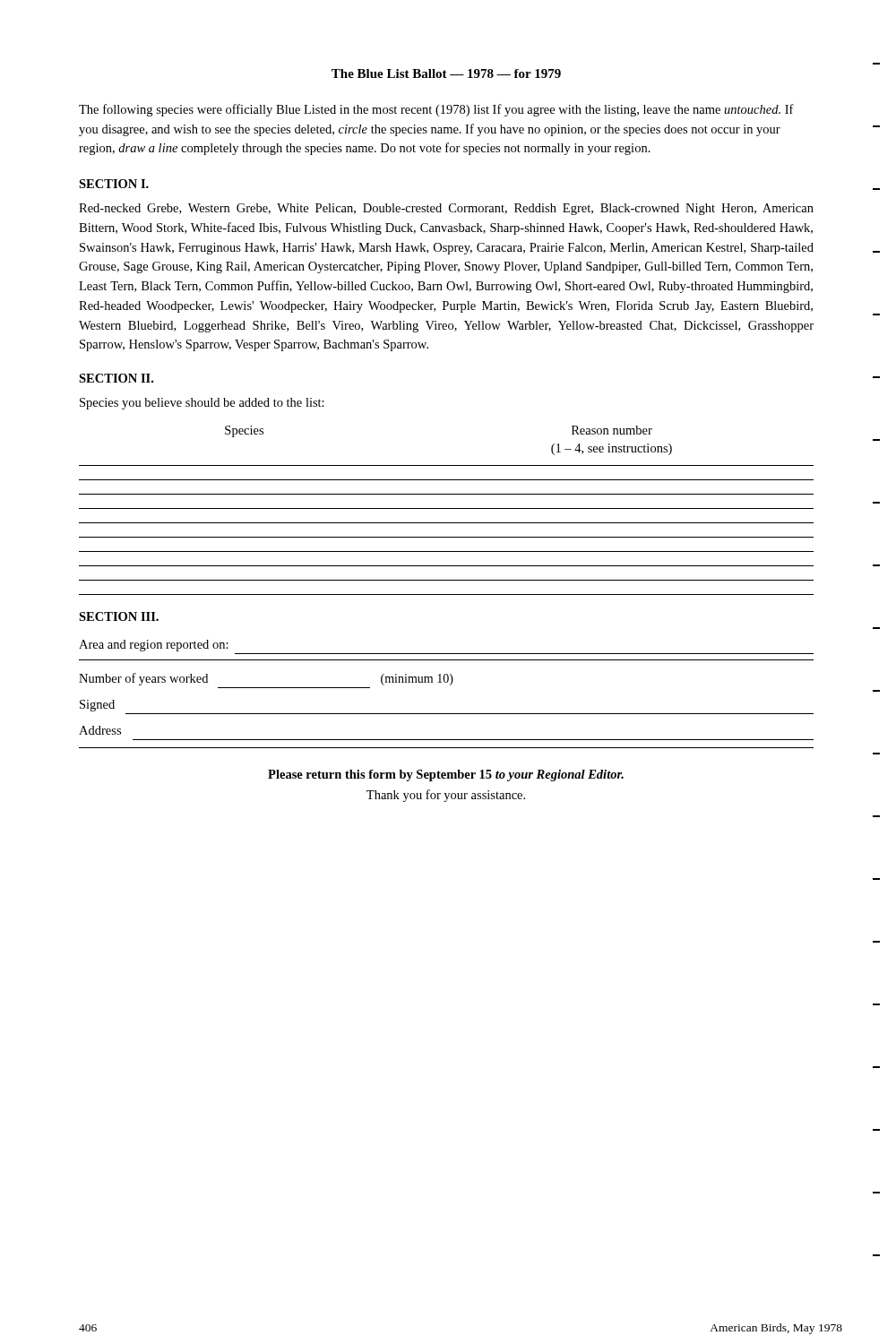Click where it says "SECTION I."
The image size is (896, 1344).
pos(114,184)
